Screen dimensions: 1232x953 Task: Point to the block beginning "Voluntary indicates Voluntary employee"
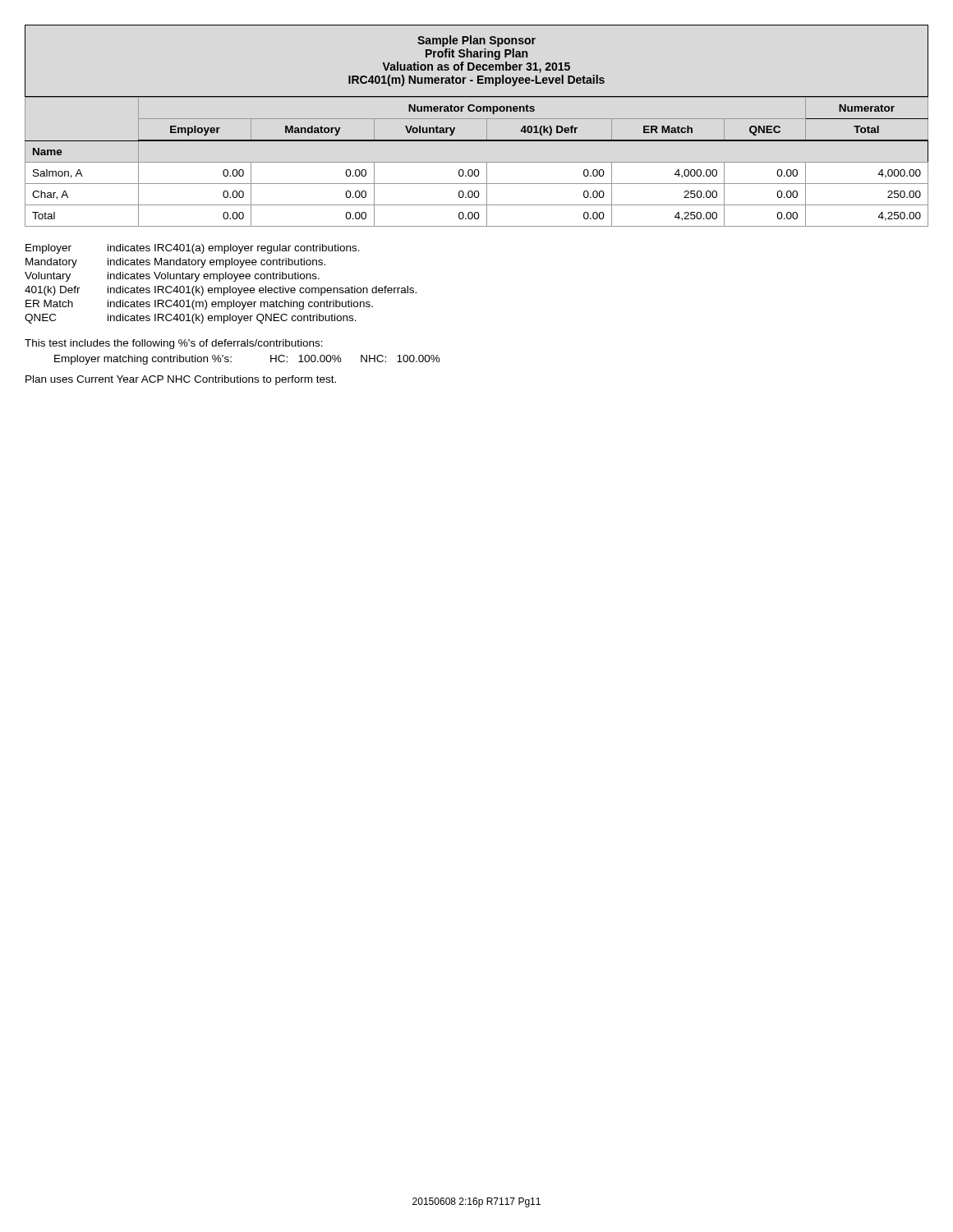tap(172, 275)
